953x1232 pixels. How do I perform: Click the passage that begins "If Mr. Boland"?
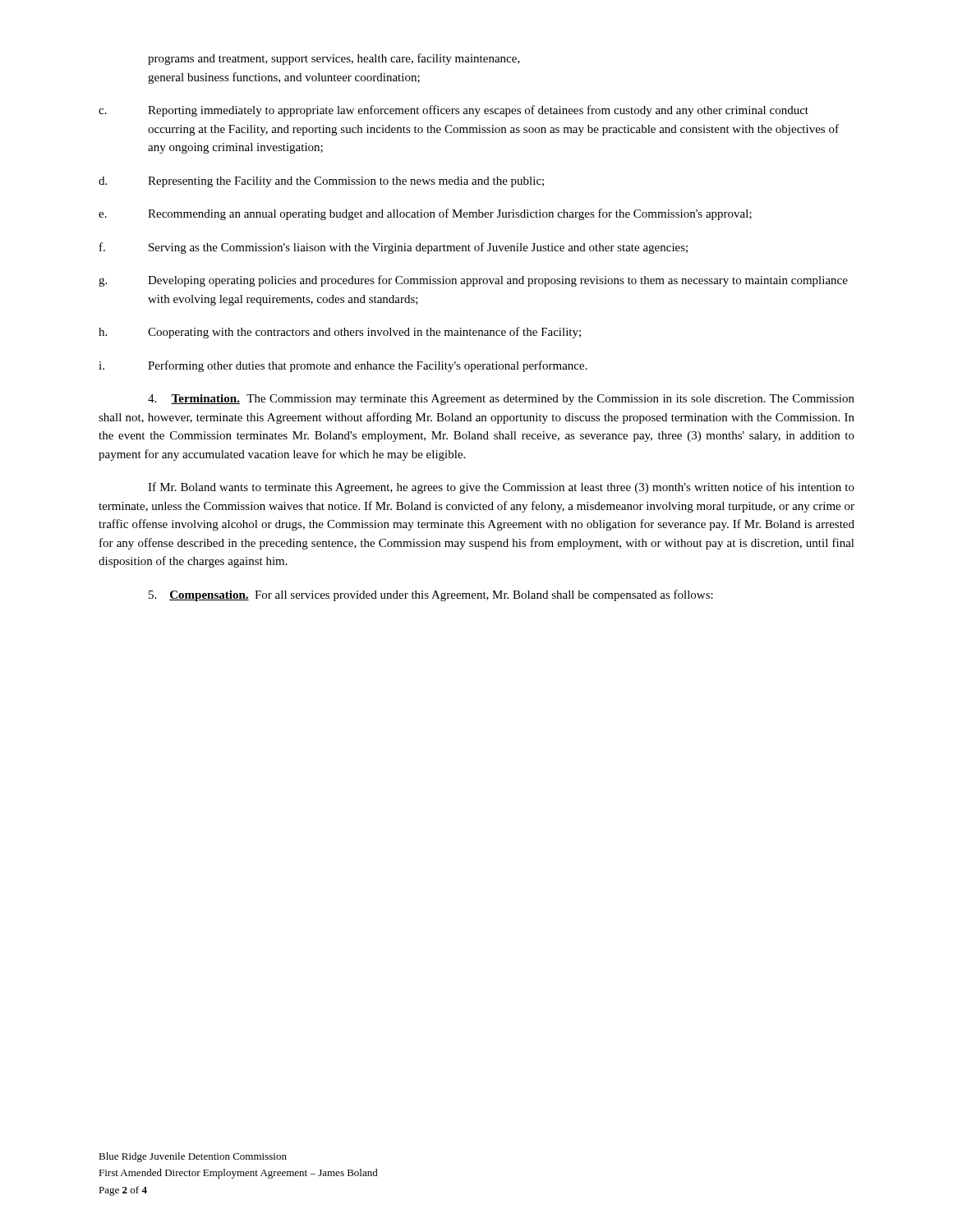click(476, 524)
